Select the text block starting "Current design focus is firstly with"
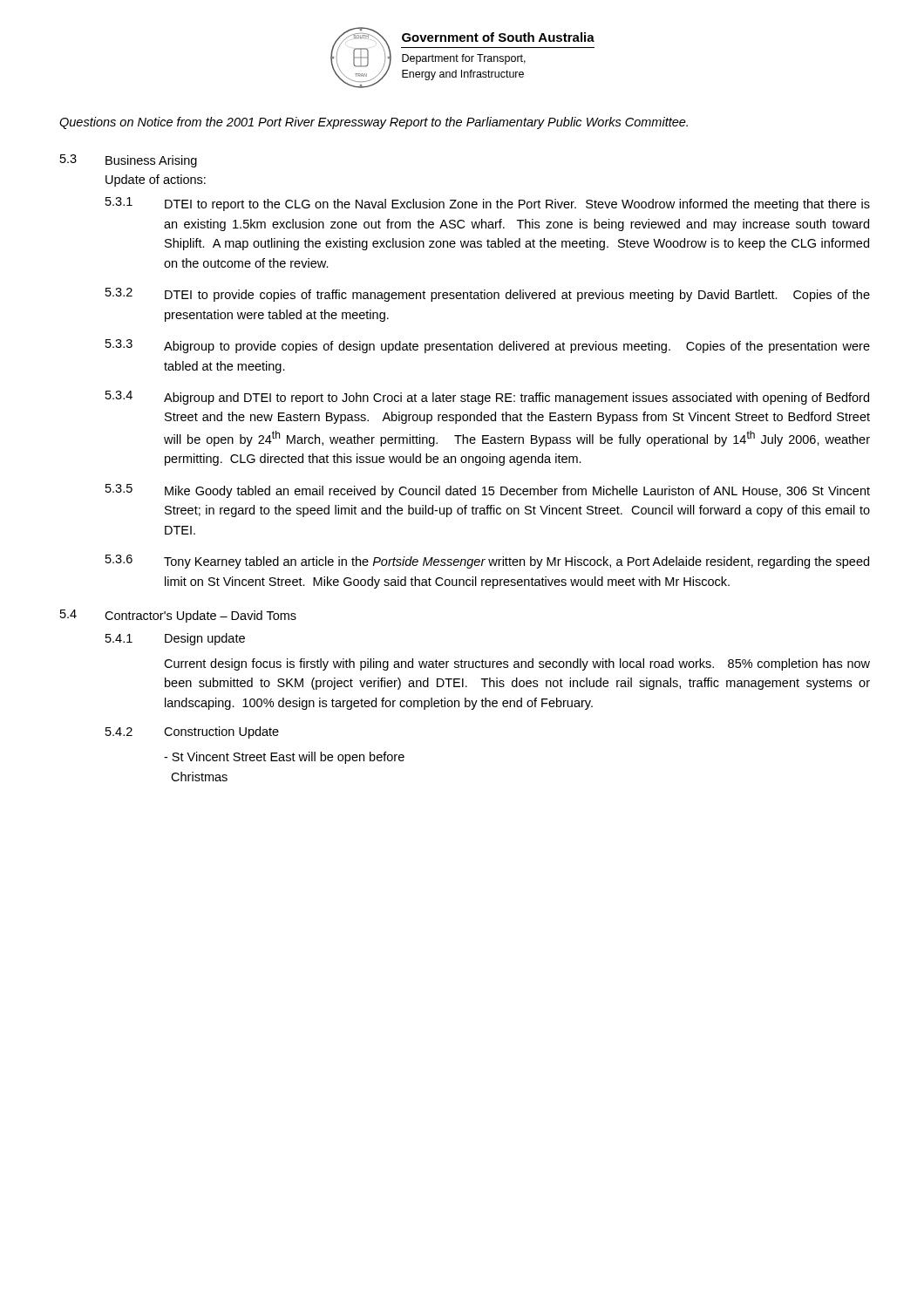This screenshot has width=924, height=1308. click(517, 683)
